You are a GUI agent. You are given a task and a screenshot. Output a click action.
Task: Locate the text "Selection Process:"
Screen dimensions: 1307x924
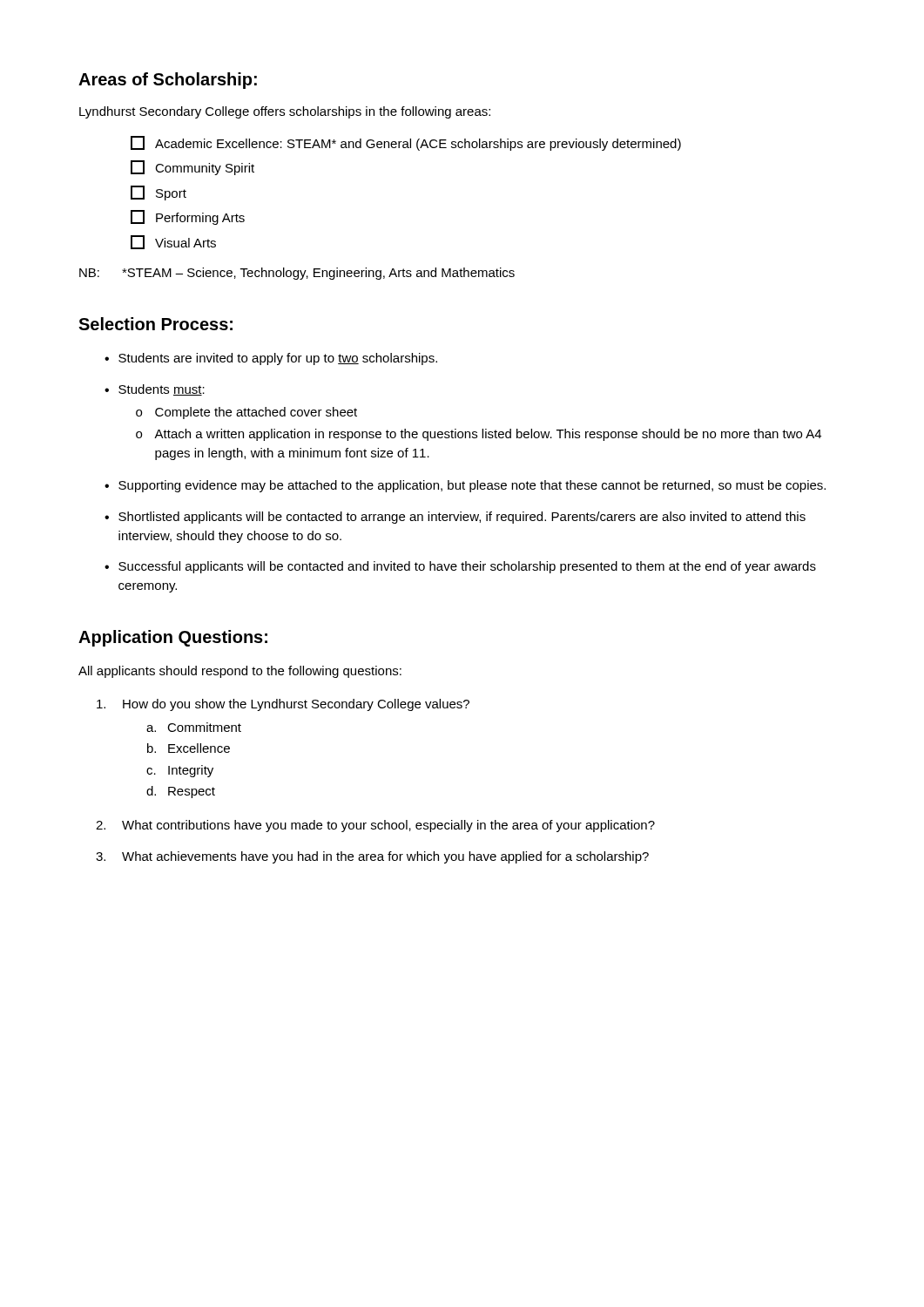pos(155,324)
